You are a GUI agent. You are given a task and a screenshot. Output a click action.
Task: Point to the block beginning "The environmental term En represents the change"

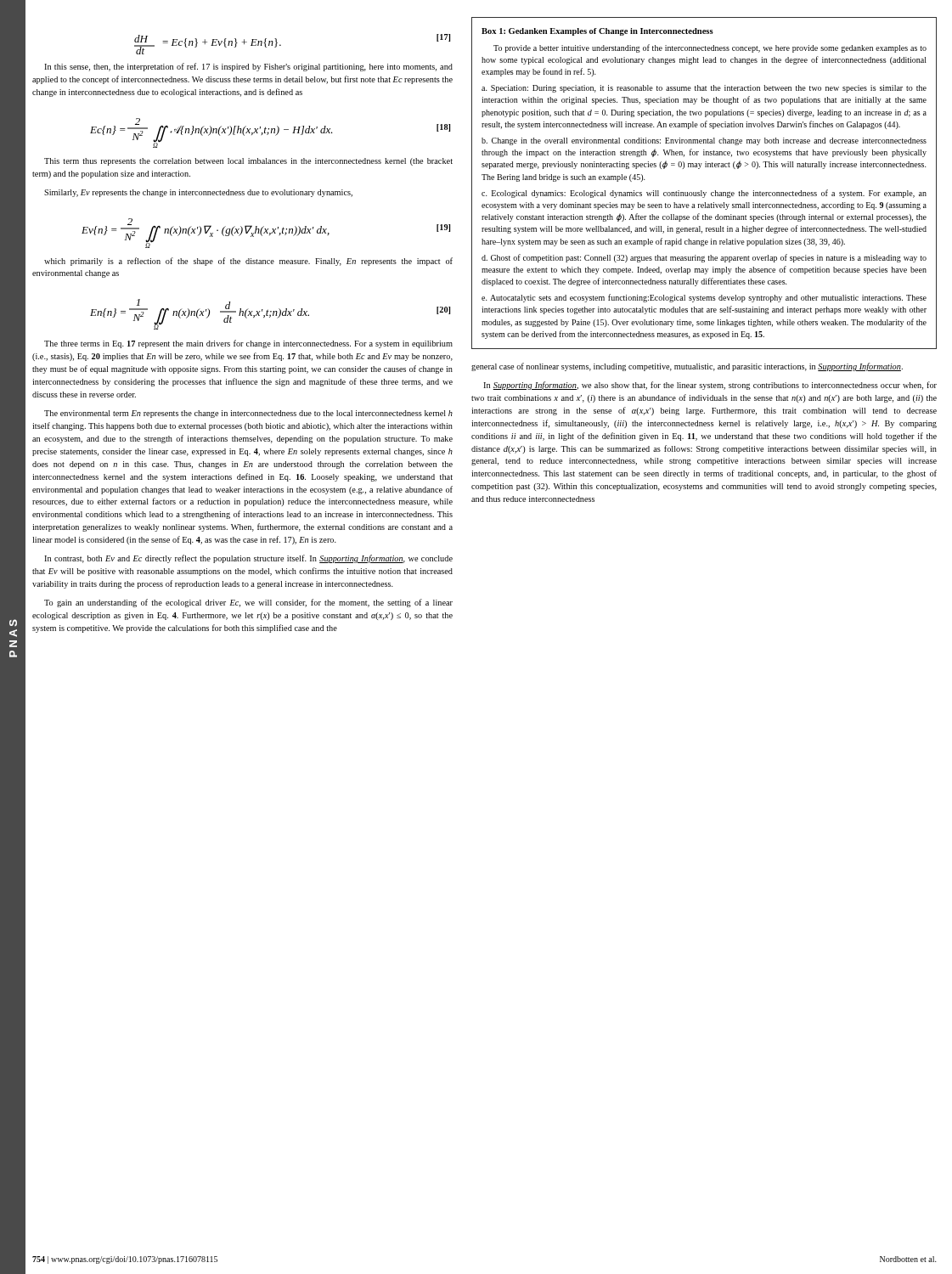click(242, 477)
